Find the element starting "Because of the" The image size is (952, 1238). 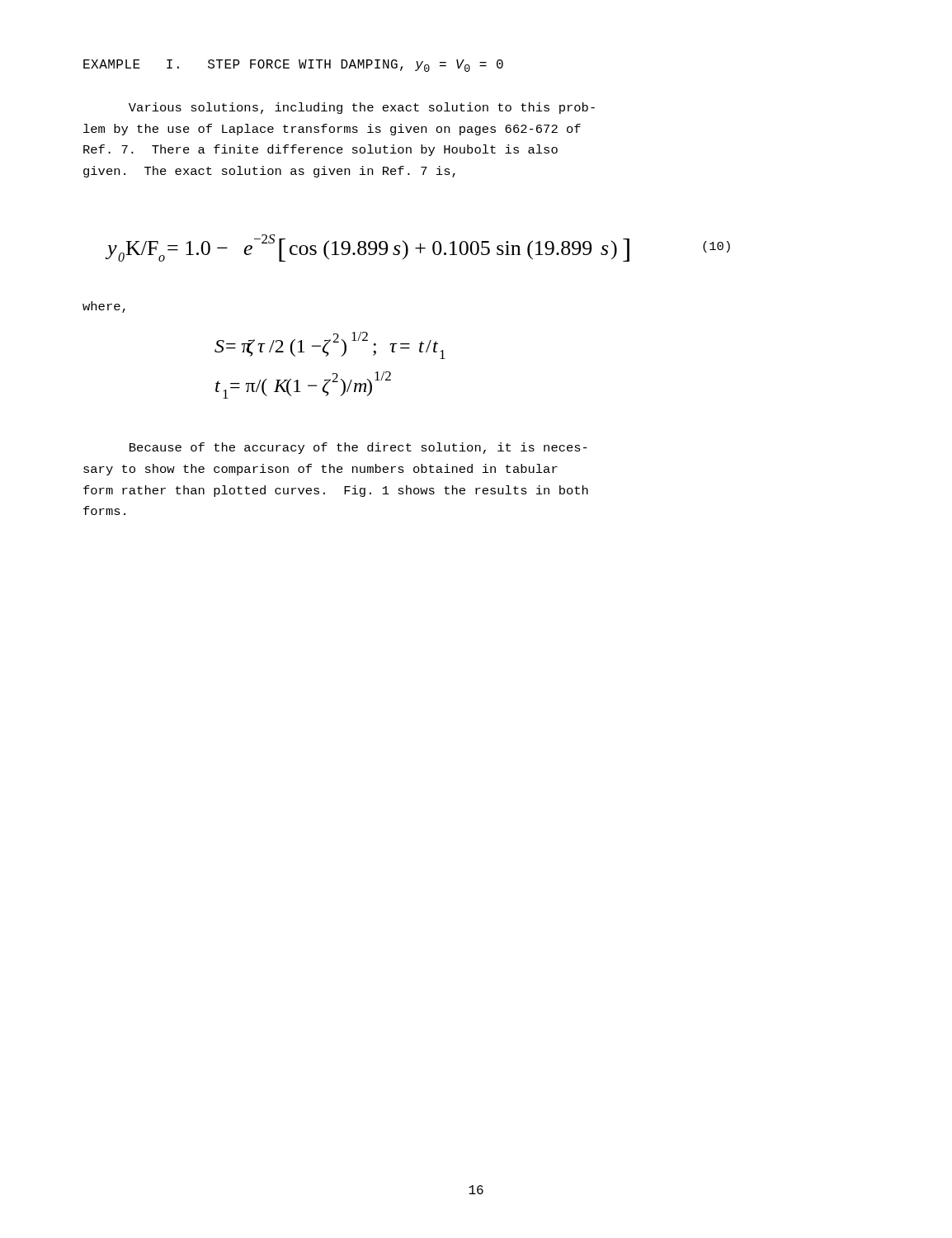click(x=336, y=480)
